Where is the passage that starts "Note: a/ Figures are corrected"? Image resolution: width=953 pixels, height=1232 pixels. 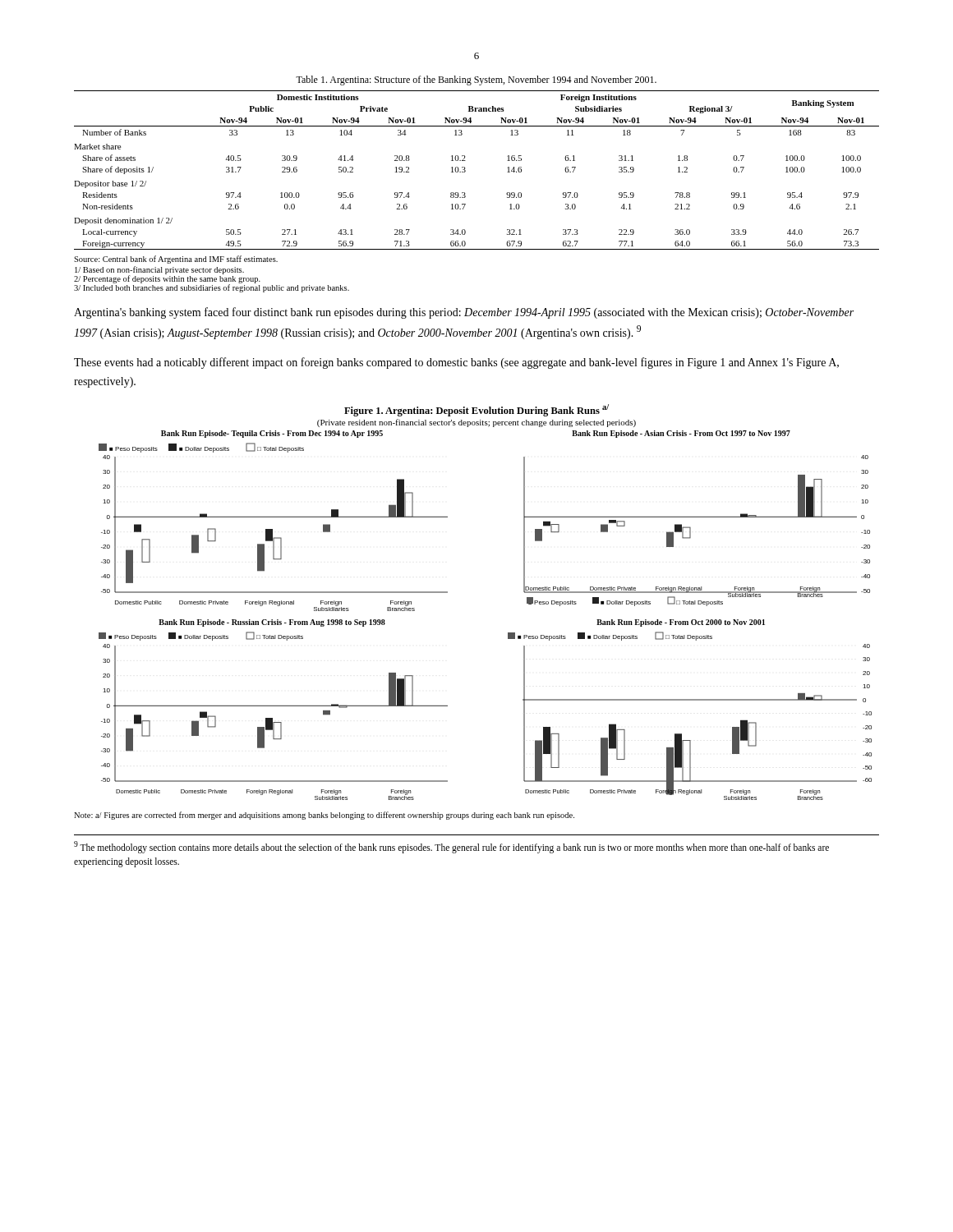pyautogui.click(x=324, y=815)
